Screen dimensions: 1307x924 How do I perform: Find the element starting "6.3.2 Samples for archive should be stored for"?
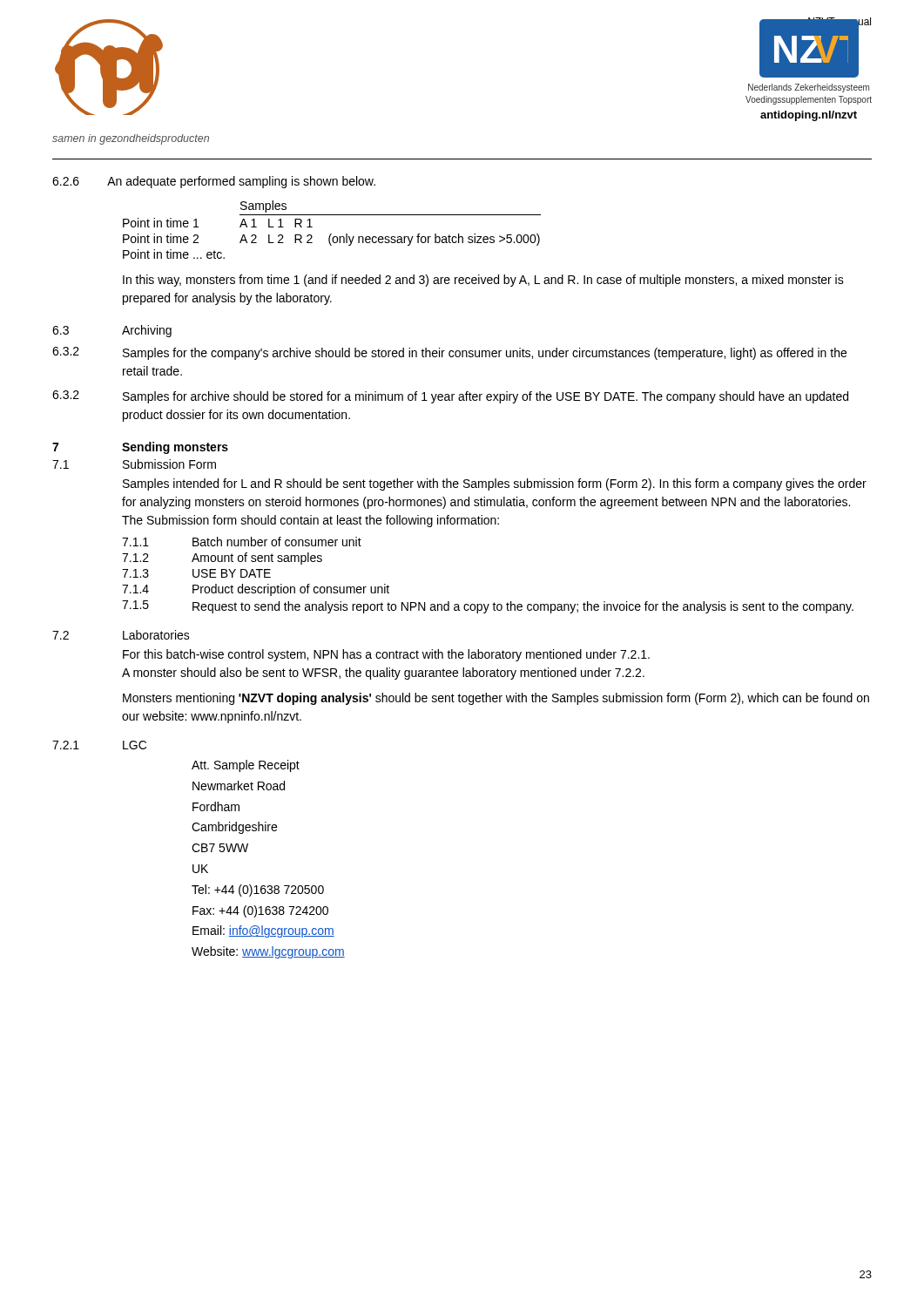(x=462, y=406)
